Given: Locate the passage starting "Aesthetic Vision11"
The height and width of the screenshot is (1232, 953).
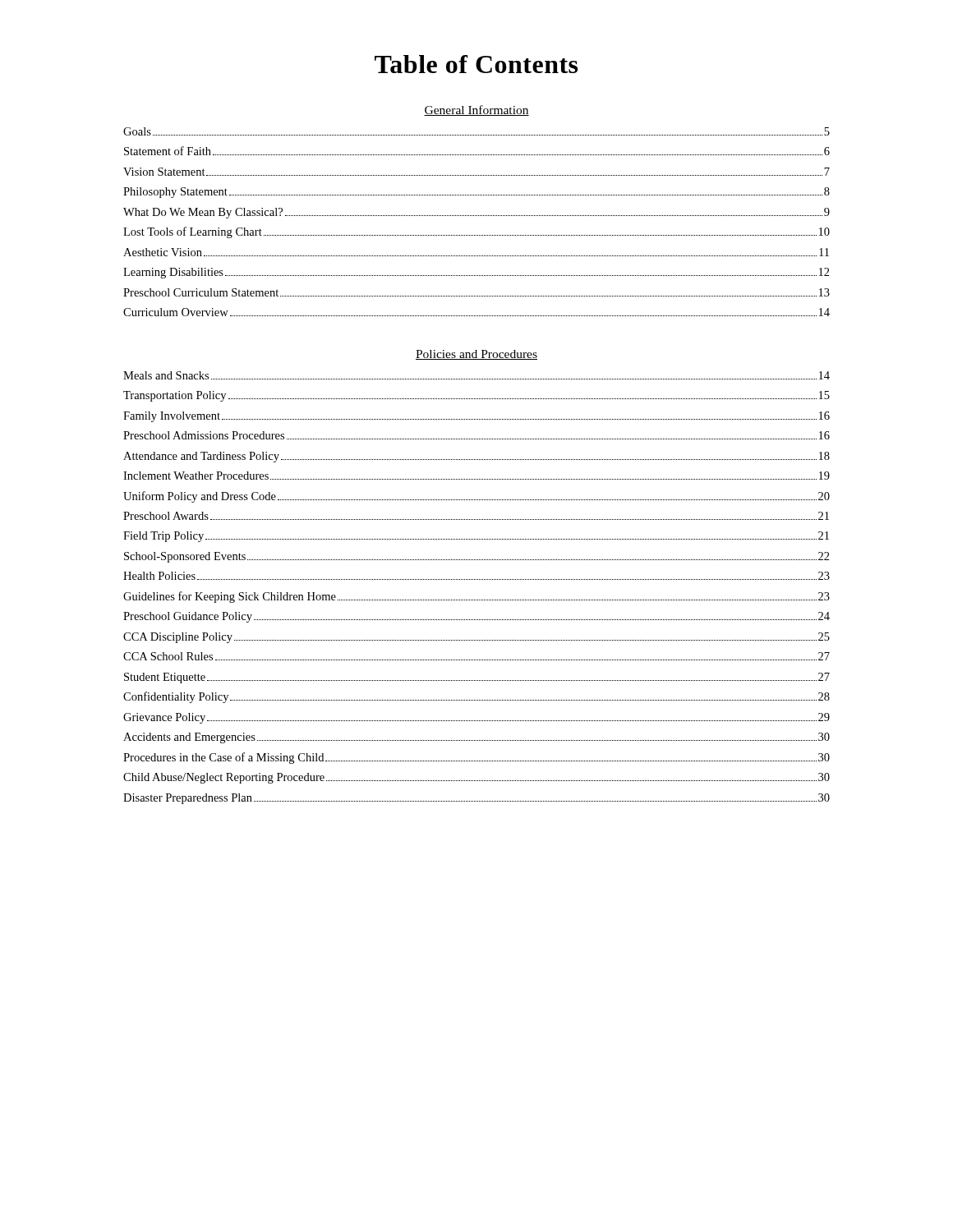Looking at the screenshot, I should (476, 252).
